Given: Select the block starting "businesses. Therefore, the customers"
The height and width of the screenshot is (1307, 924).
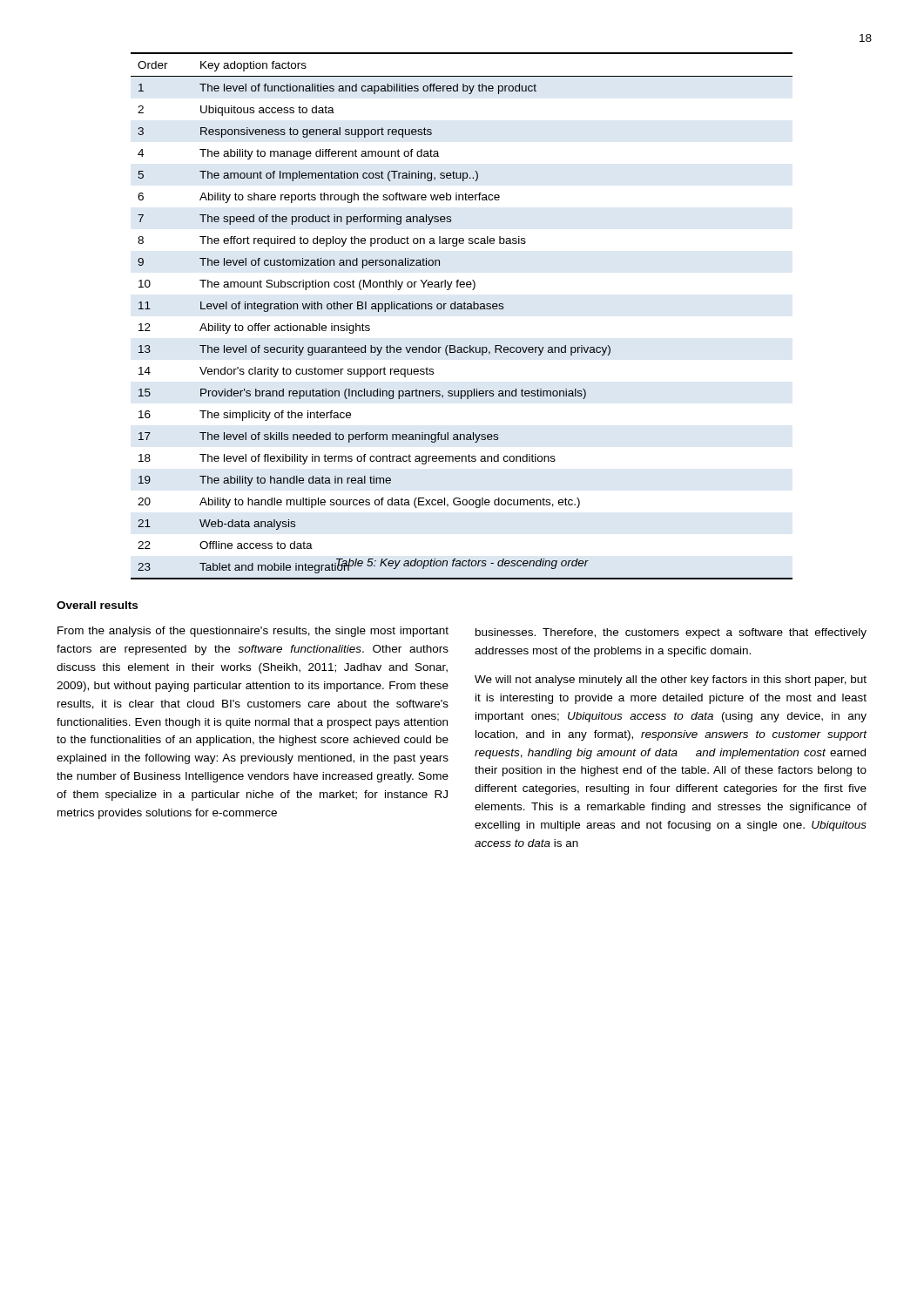Looking at the screenshot, I should (x=671, y=641).
